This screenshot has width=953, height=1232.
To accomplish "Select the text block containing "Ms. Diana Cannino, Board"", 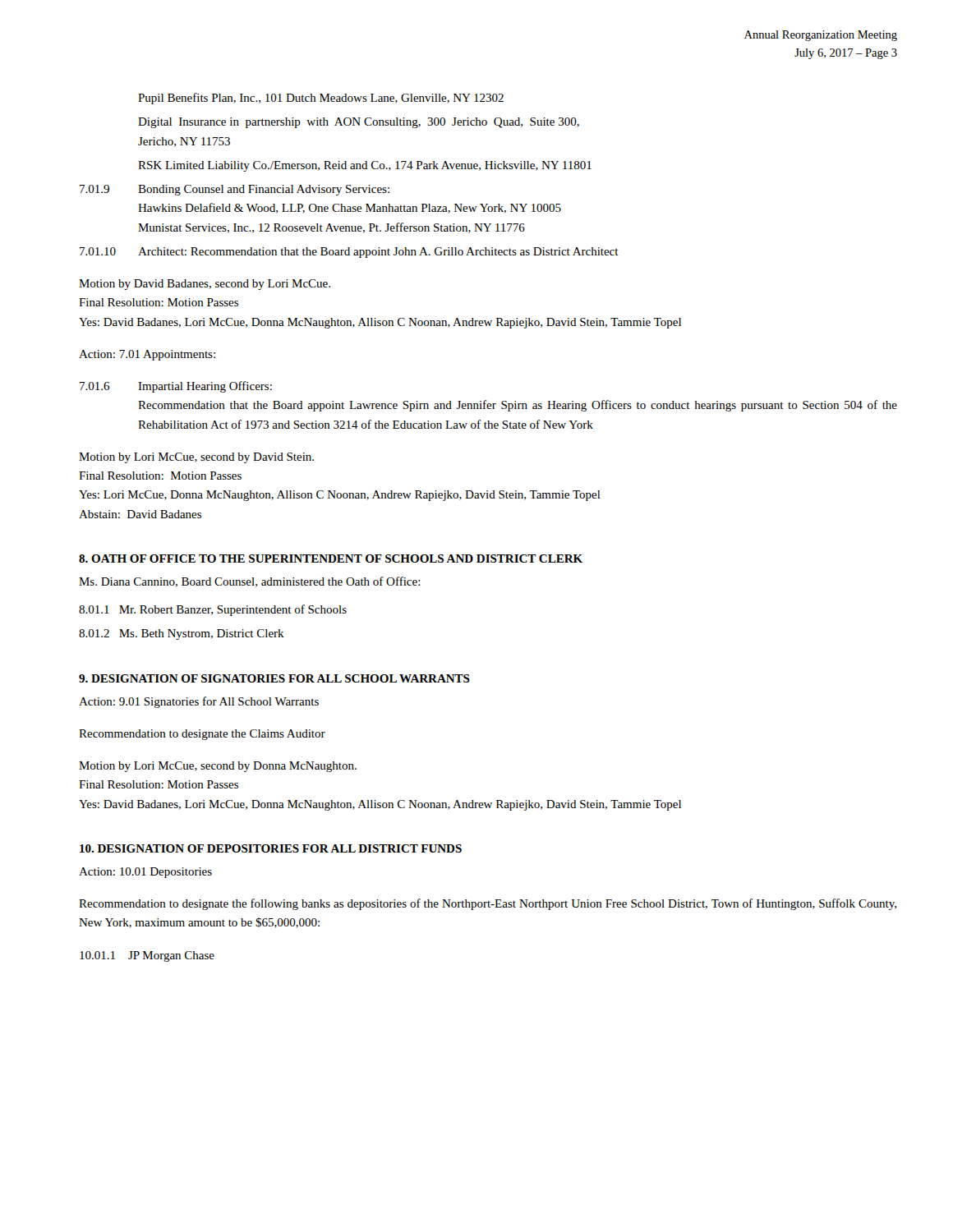I will point(250,581).
